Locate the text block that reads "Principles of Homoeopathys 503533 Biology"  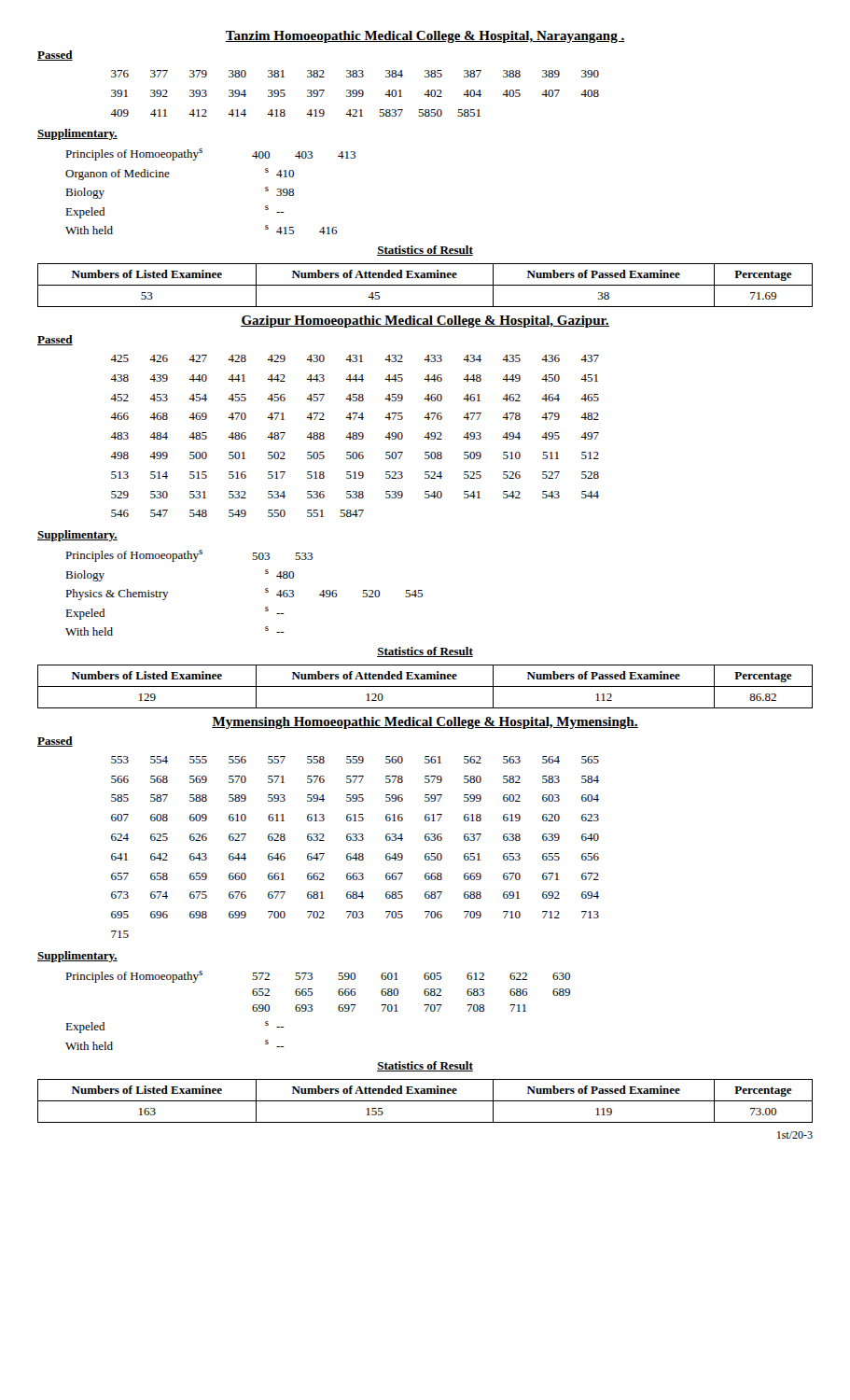click(189, 556)
